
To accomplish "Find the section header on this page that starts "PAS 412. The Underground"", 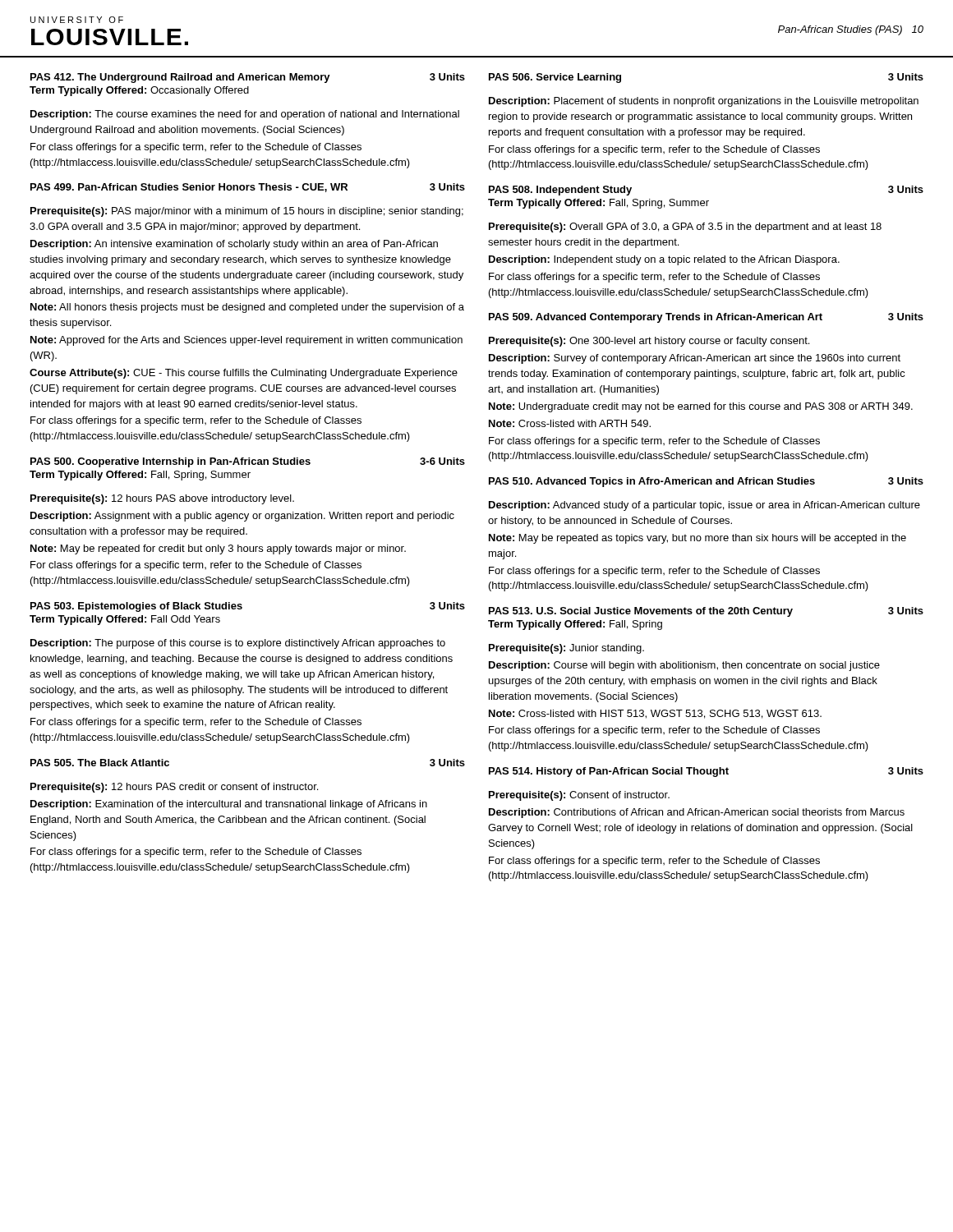I will click(x=247, y=83).
